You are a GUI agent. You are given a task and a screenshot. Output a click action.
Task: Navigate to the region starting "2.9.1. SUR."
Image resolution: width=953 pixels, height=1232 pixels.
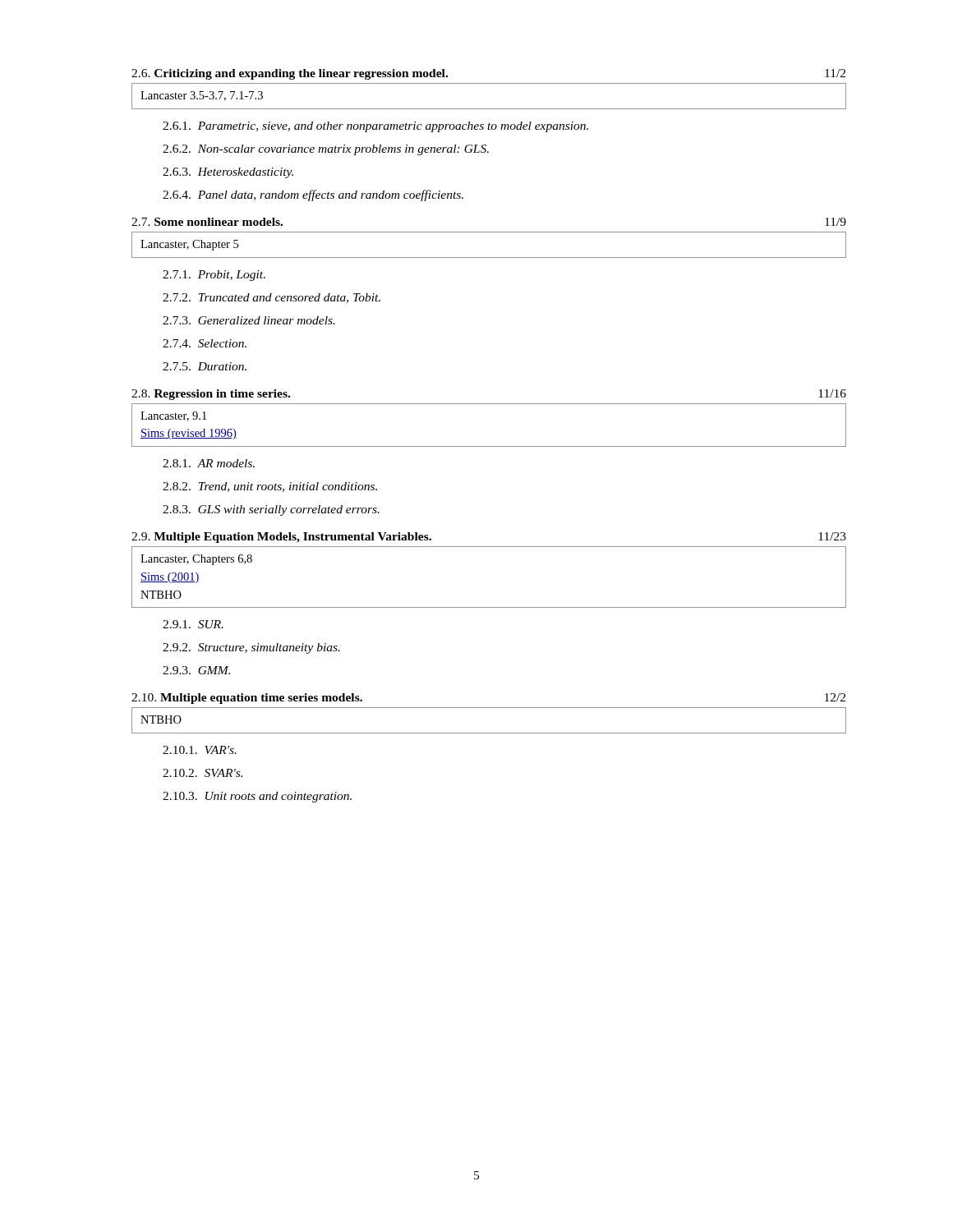[x=193, y=624]
